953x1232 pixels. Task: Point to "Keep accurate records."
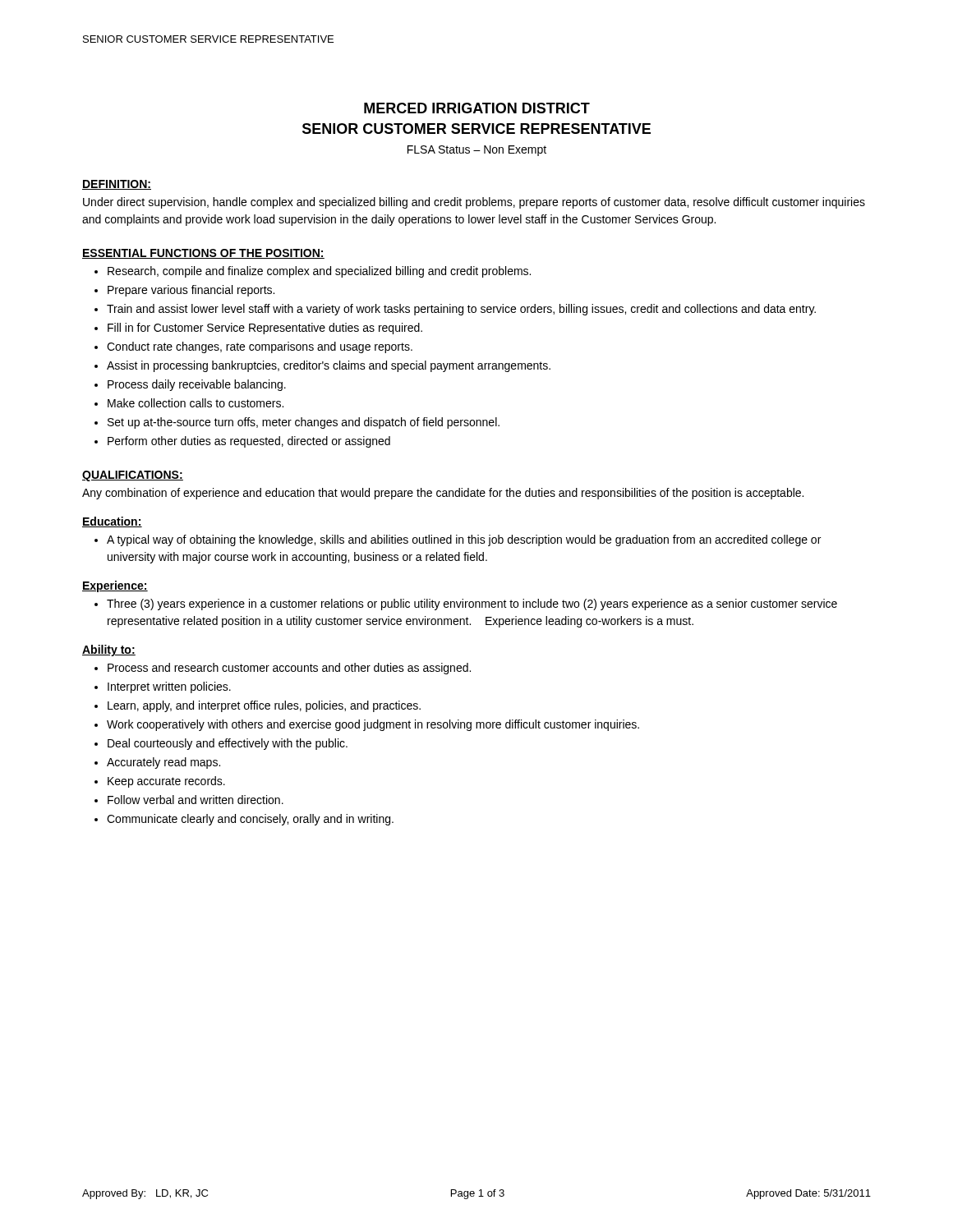coord(166,781)
